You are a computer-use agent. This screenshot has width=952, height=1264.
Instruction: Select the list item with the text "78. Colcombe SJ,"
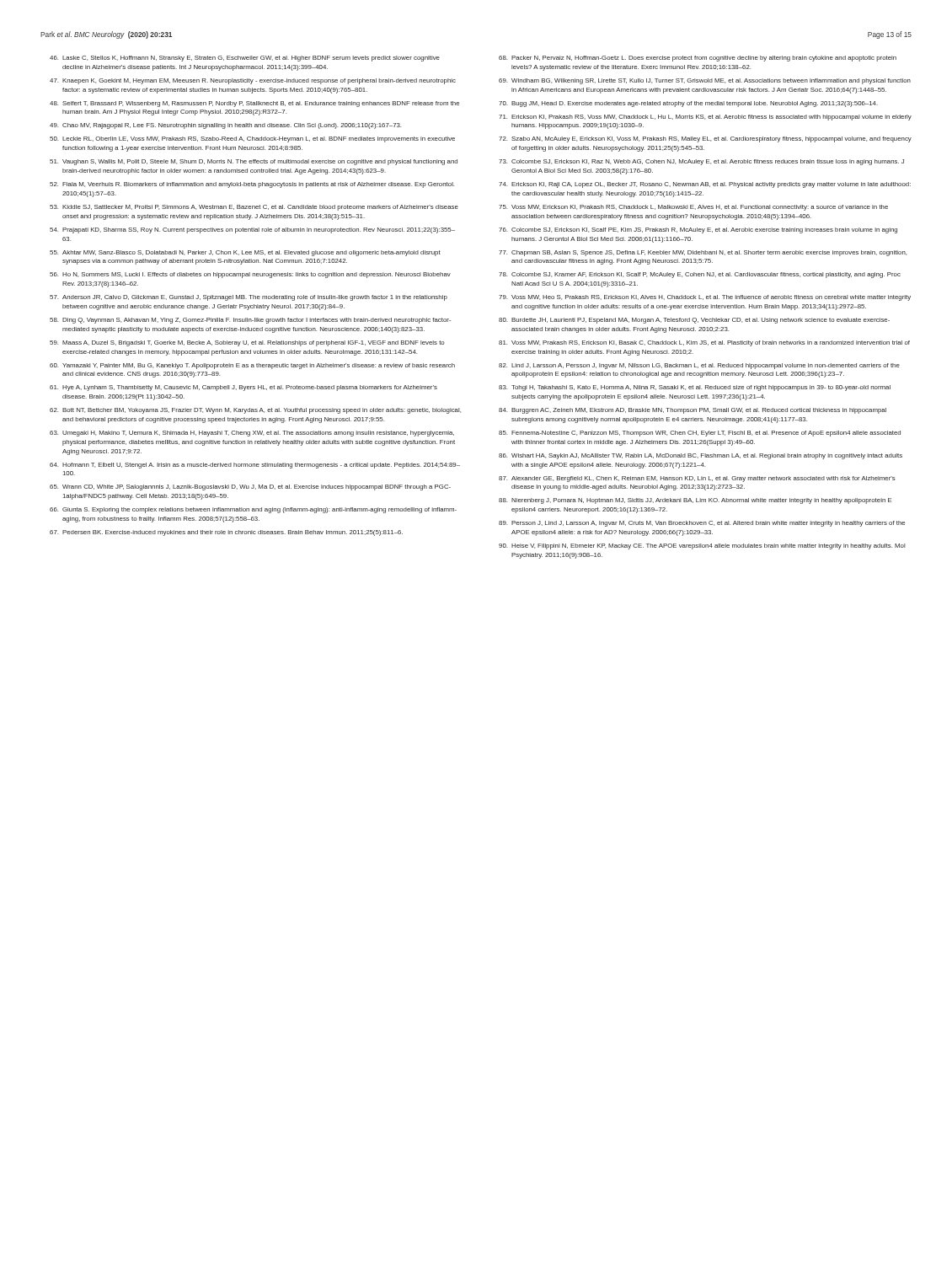coord(701,280)
